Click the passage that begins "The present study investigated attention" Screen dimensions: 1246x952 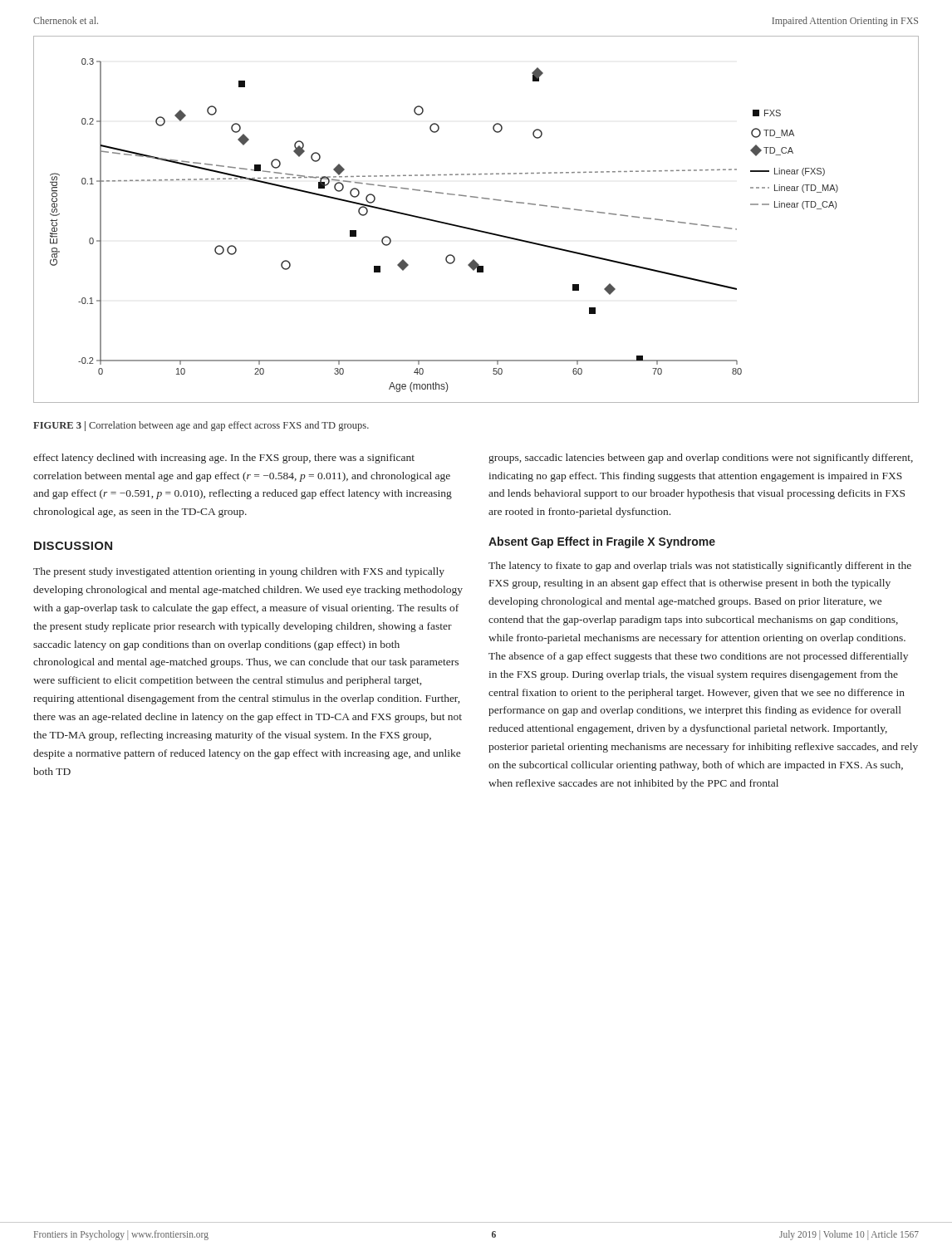pos(248,671)
